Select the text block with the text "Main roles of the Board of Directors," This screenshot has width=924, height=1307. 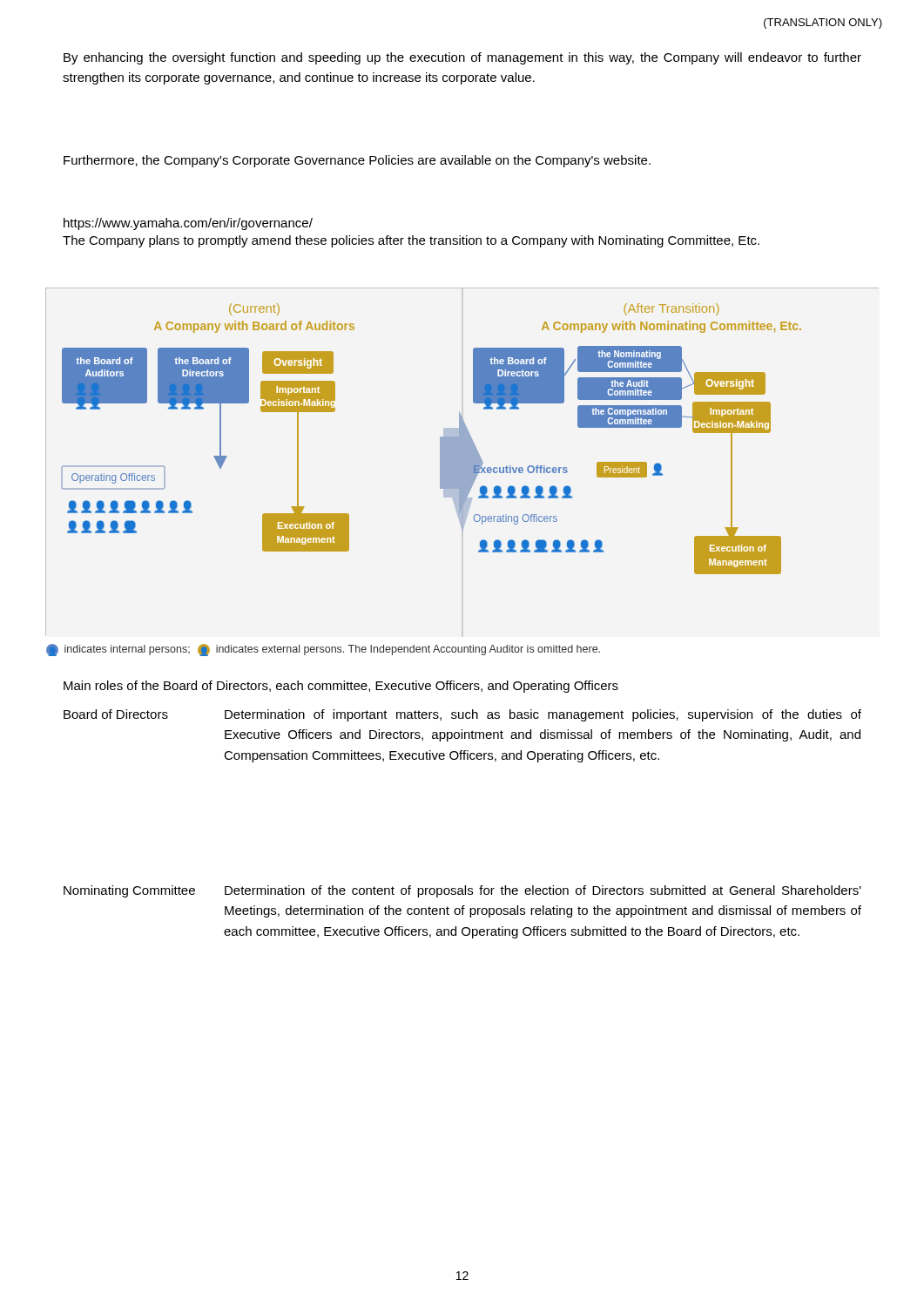tap(462, 685)
